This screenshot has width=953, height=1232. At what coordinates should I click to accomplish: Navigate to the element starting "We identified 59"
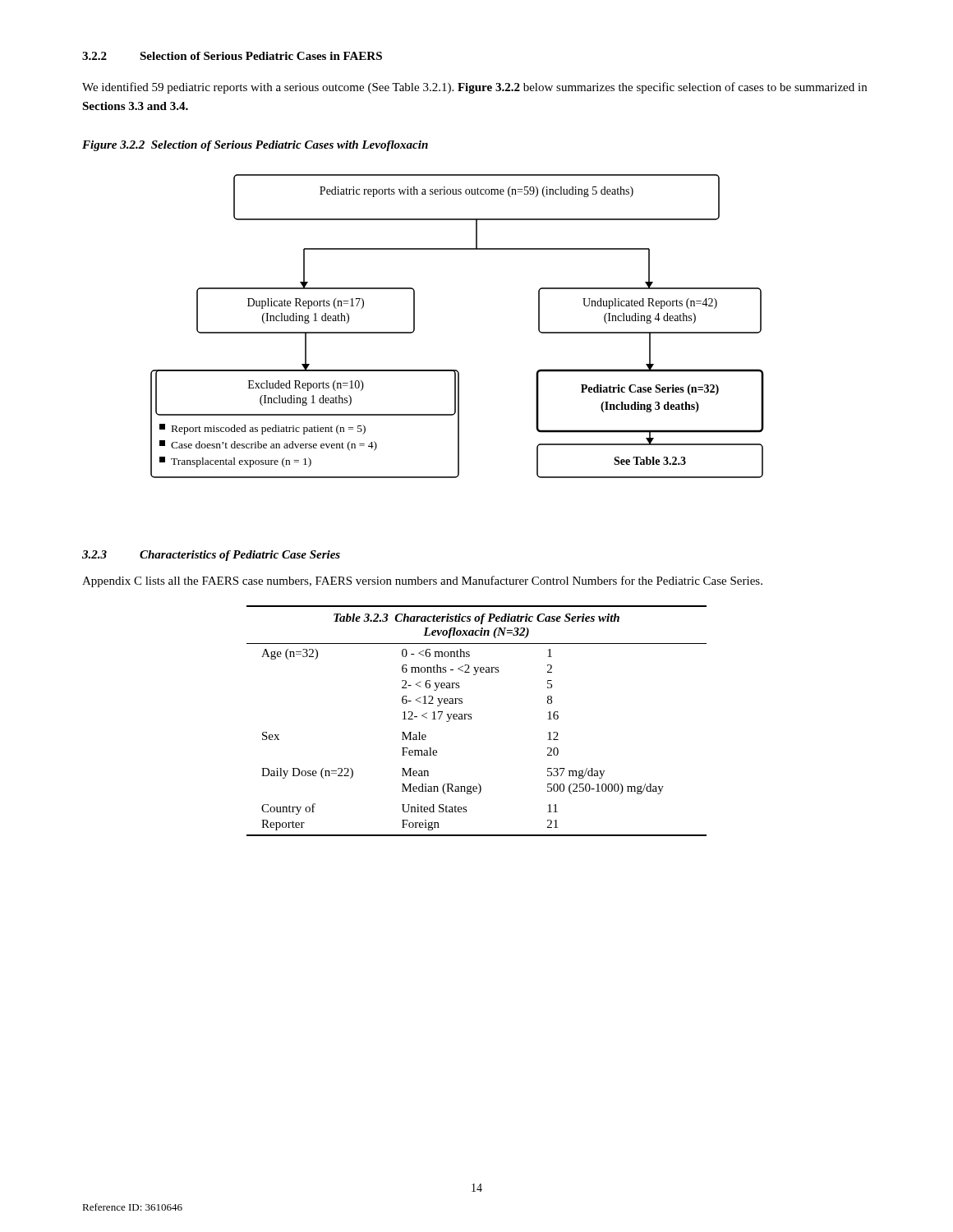(475, 97)
